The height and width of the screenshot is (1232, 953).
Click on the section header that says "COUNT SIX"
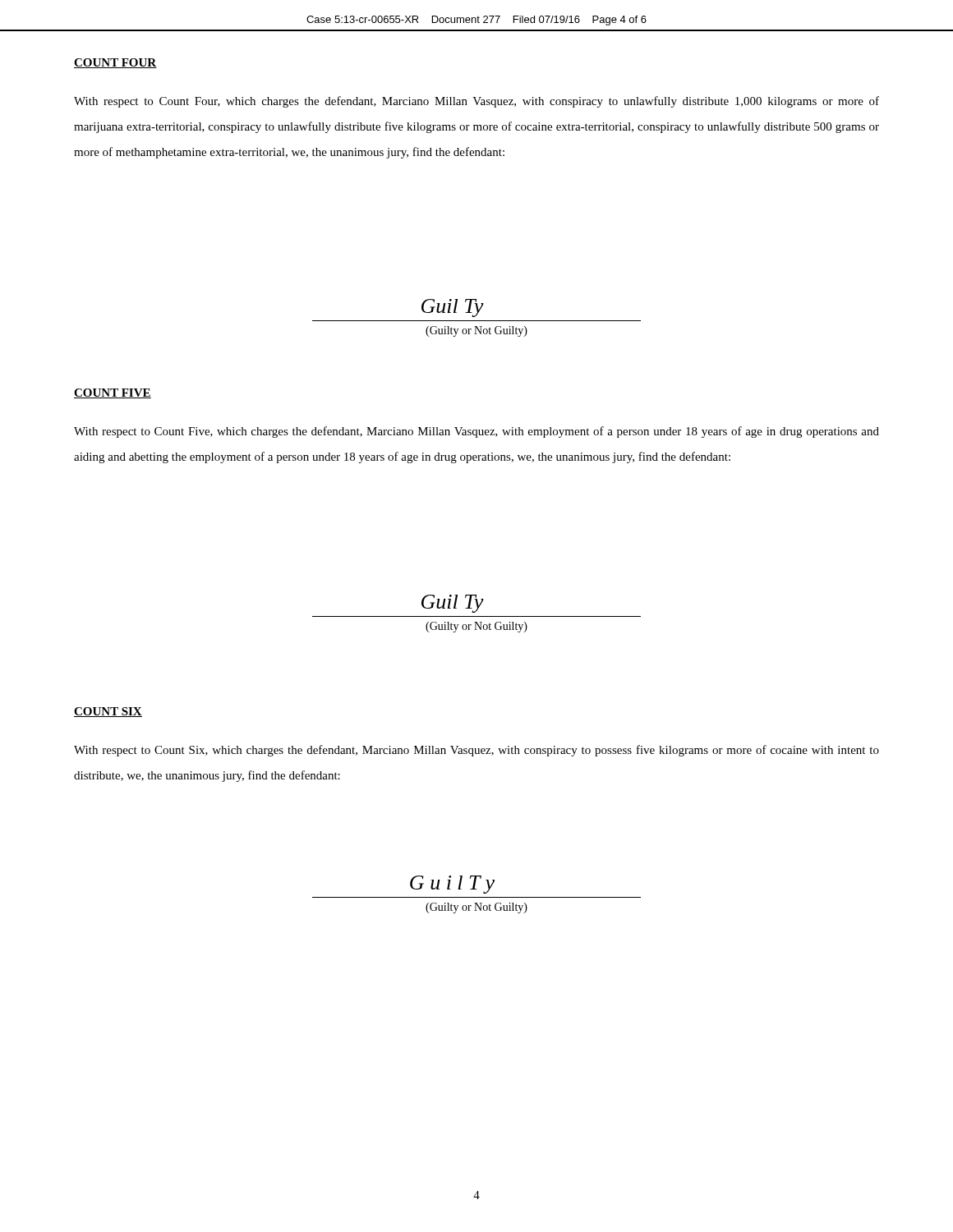pos(108,711)
